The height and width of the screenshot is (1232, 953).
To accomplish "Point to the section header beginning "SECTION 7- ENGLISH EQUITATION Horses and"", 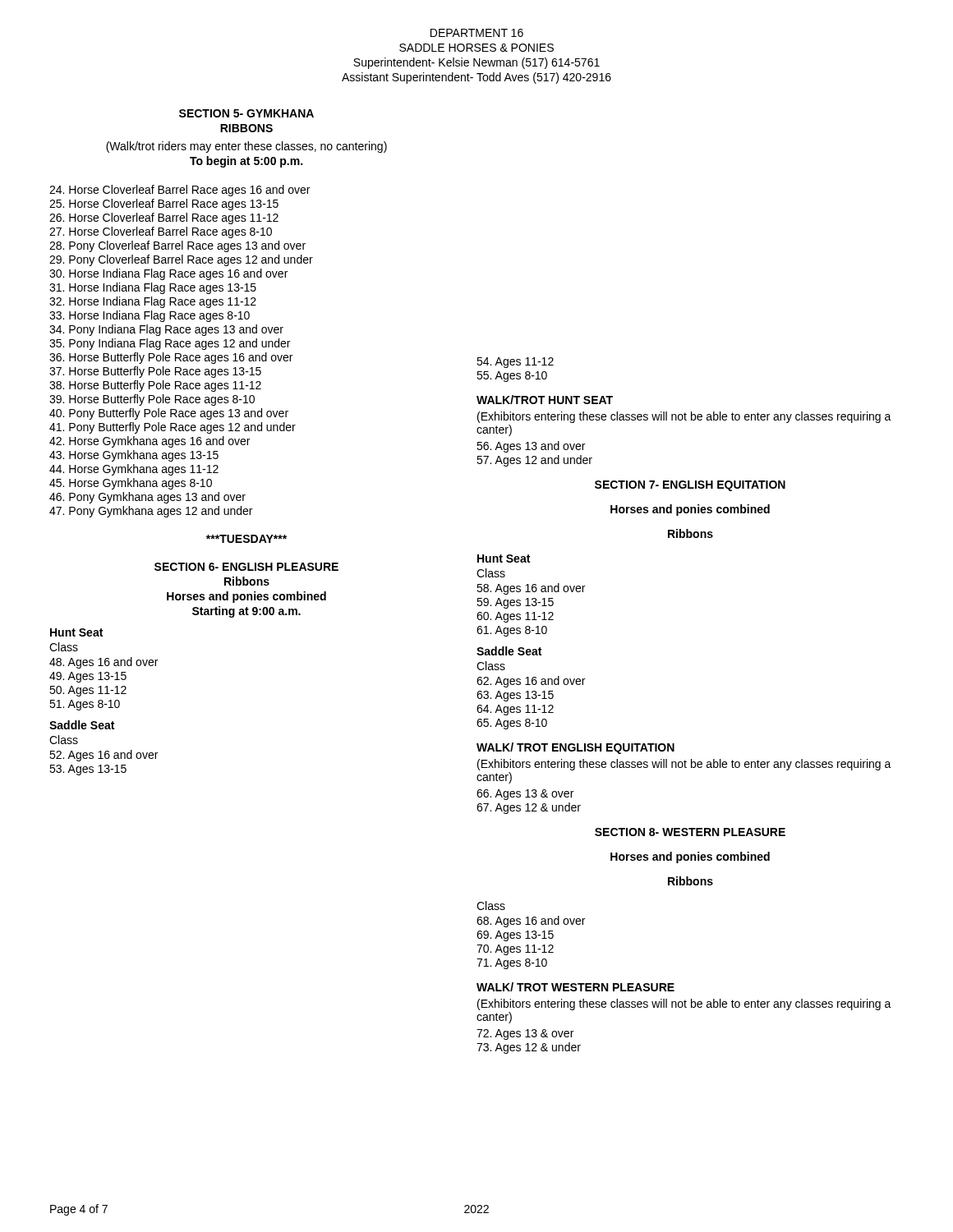I will [x=690, y=509].
